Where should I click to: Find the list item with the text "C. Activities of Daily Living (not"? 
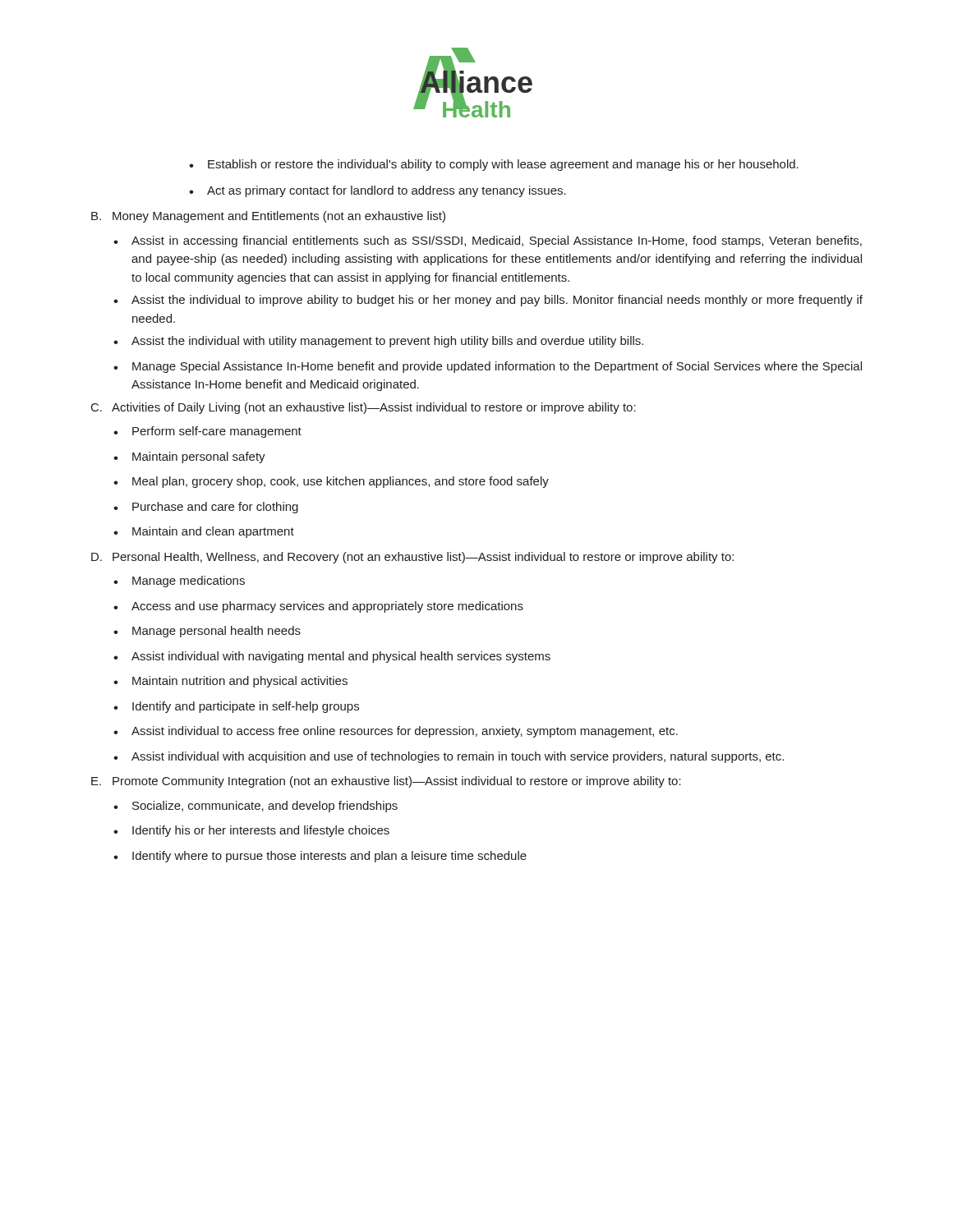click(476, 407)
